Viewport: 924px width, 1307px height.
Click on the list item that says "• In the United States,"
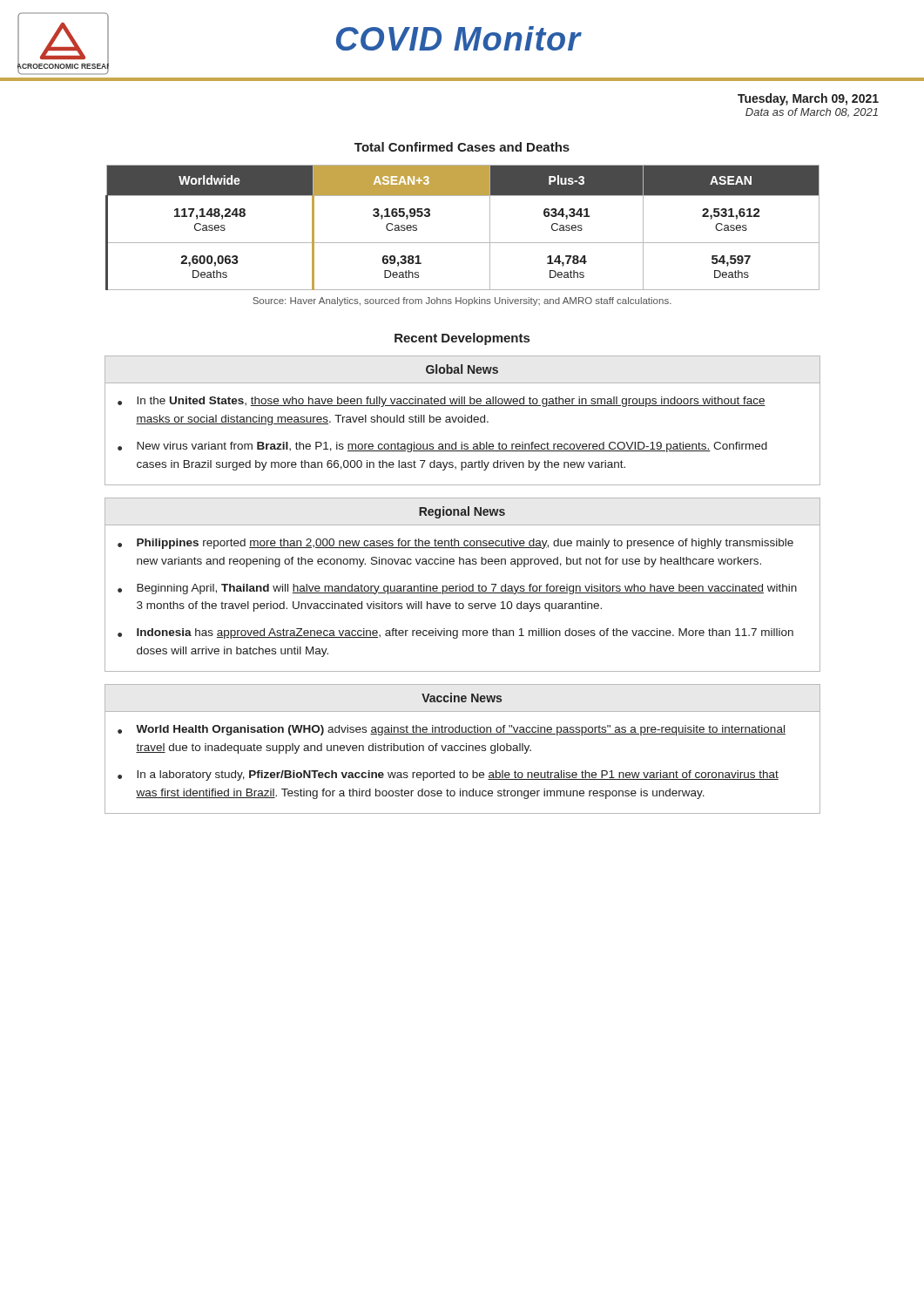click(x=459, y=410)
